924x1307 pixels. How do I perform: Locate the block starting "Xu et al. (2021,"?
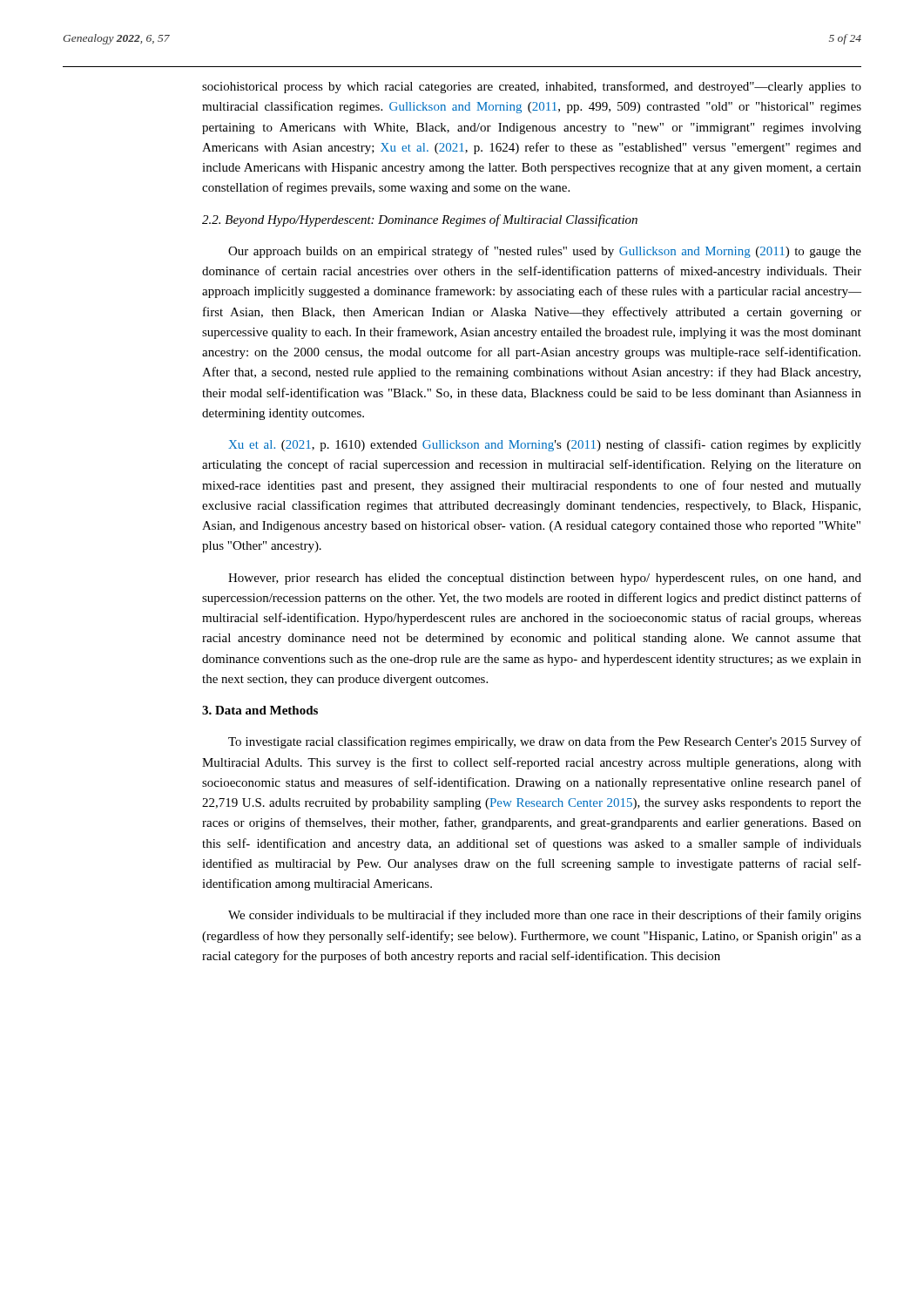click(x=532, y=496)
